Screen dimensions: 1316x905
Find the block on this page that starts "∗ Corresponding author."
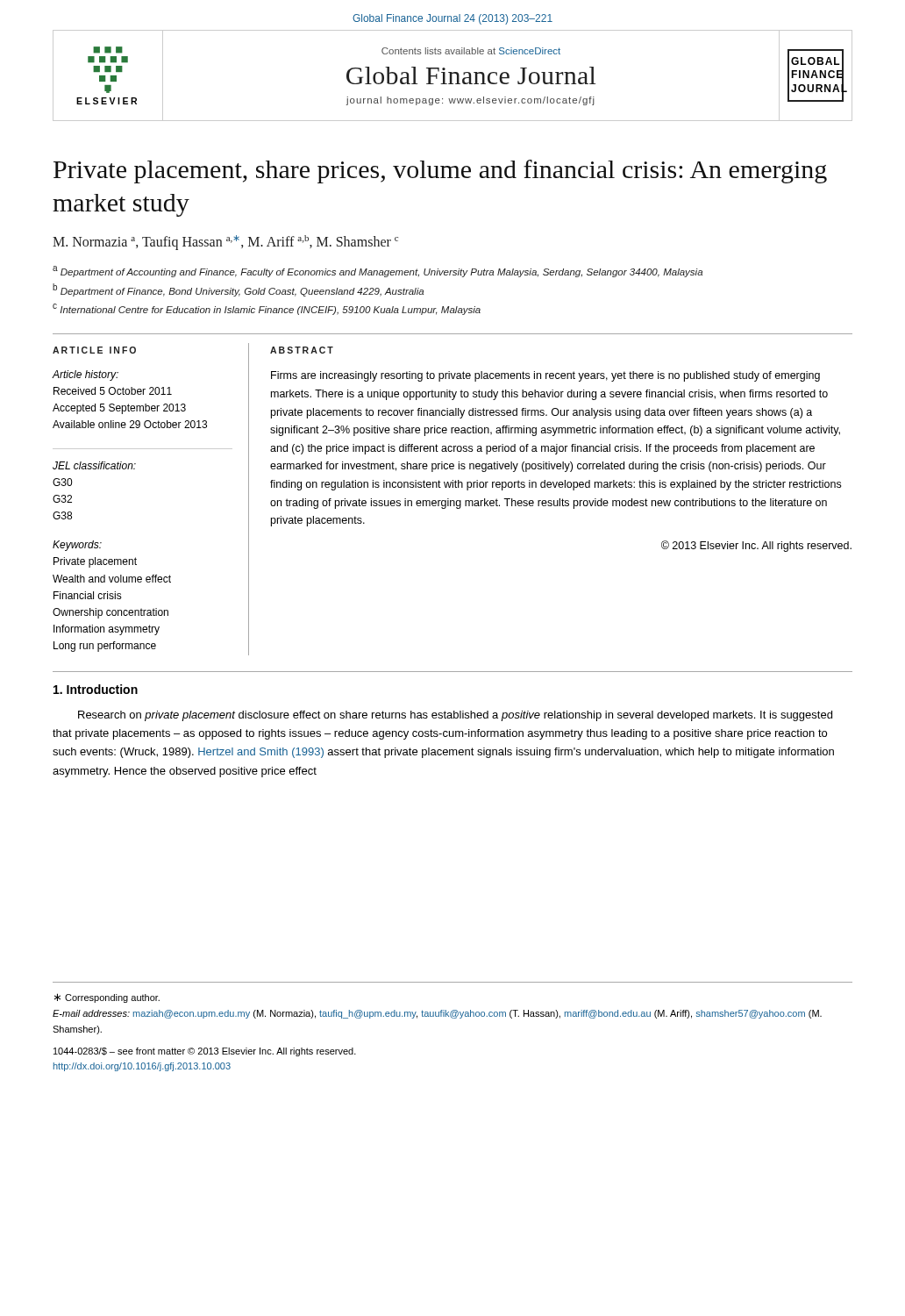tap(437, 1012)
